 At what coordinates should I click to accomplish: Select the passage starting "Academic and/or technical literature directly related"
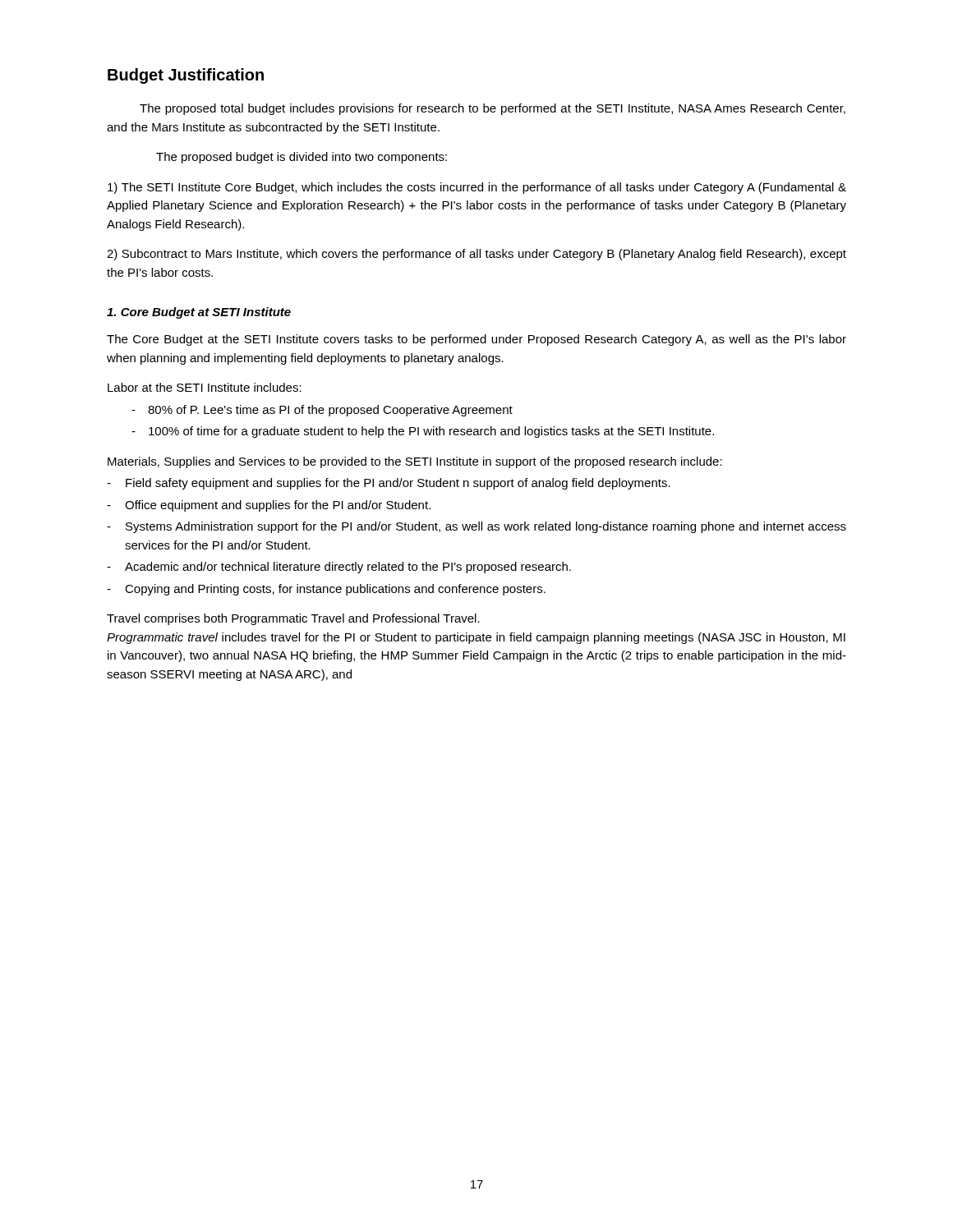(348, 566)
